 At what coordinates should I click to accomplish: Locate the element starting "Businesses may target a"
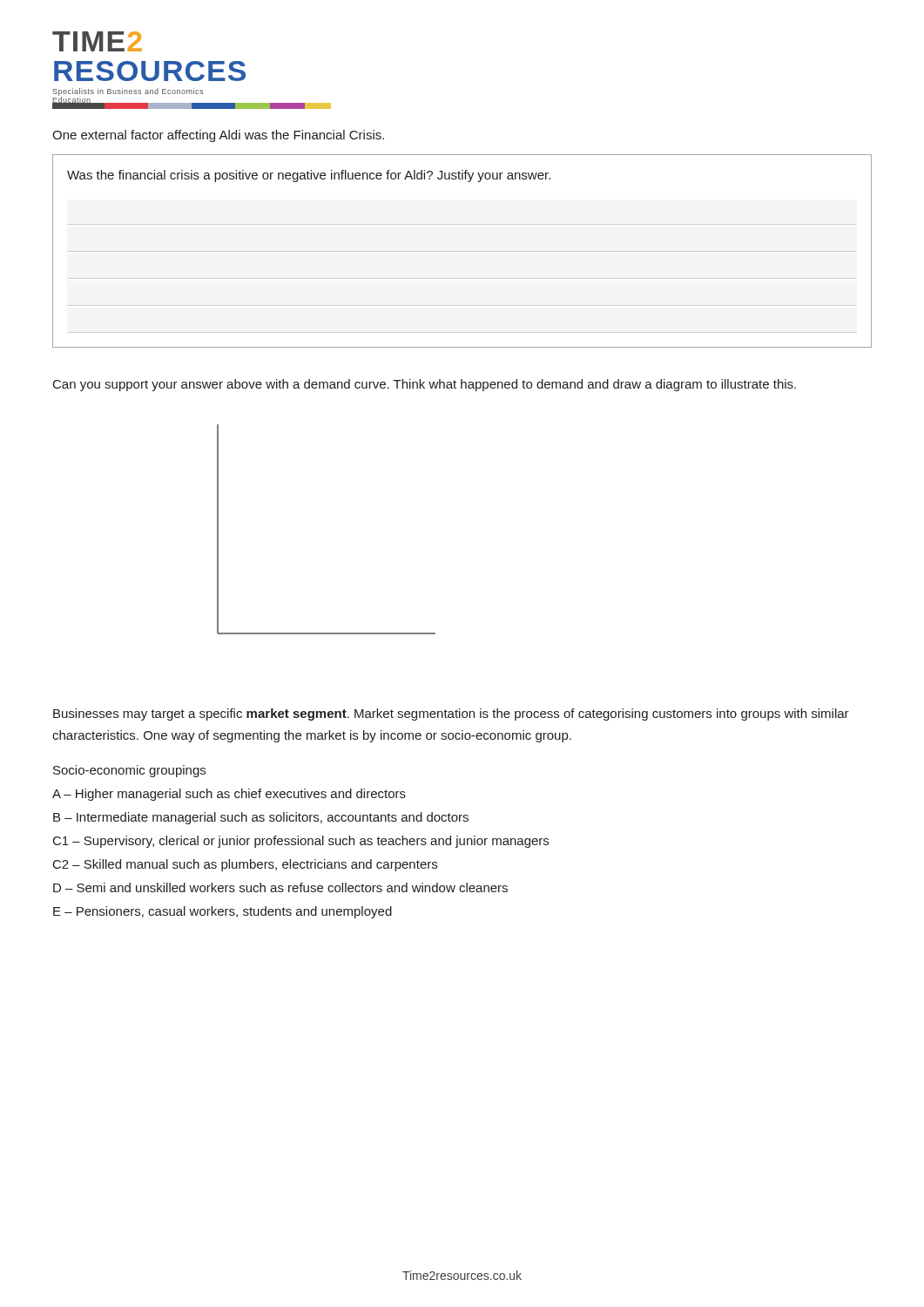pos(451,724)
